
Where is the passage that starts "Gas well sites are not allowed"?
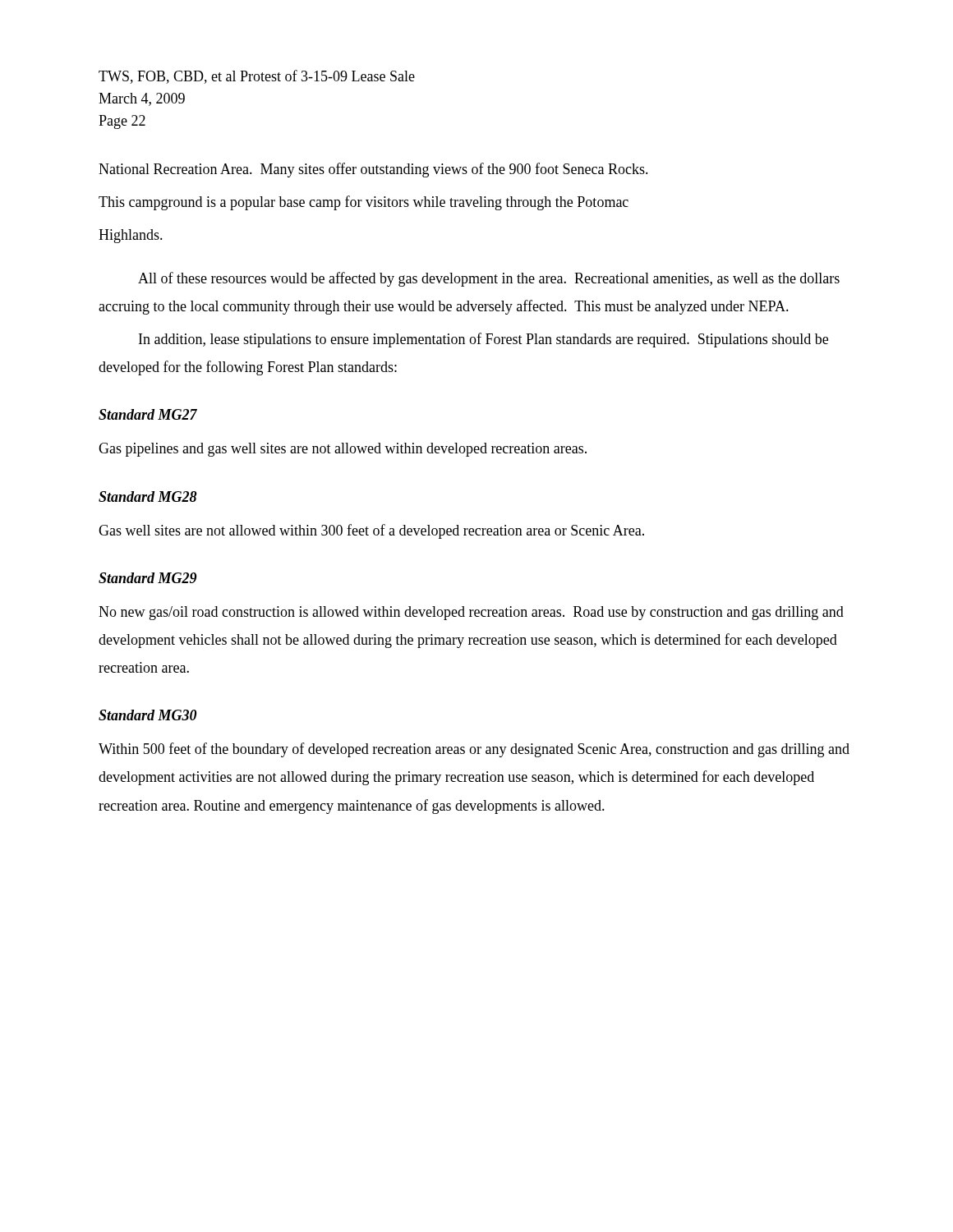click(372, 530)
